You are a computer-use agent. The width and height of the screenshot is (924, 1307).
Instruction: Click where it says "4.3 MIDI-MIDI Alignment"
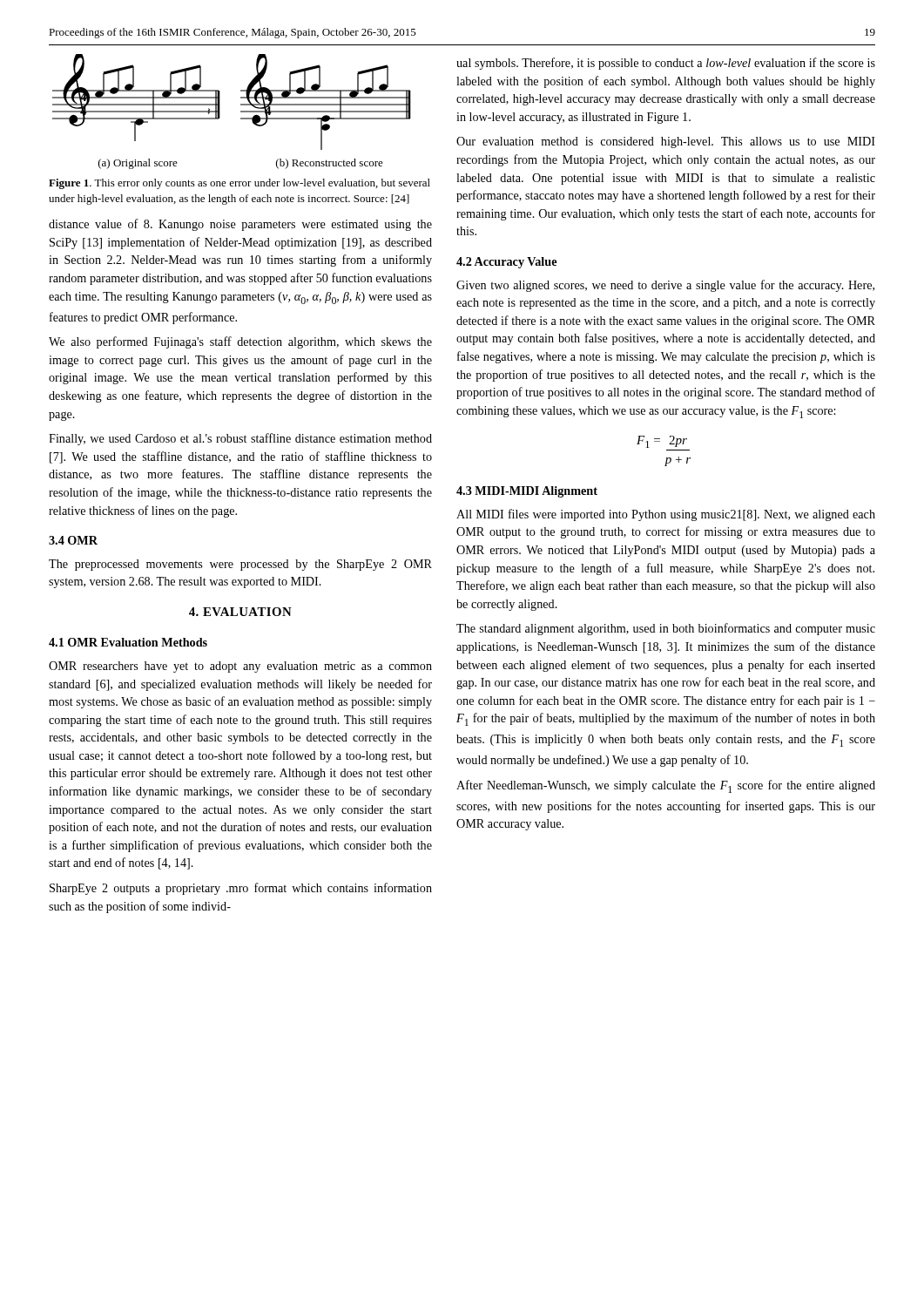click(x=527, y=491)
